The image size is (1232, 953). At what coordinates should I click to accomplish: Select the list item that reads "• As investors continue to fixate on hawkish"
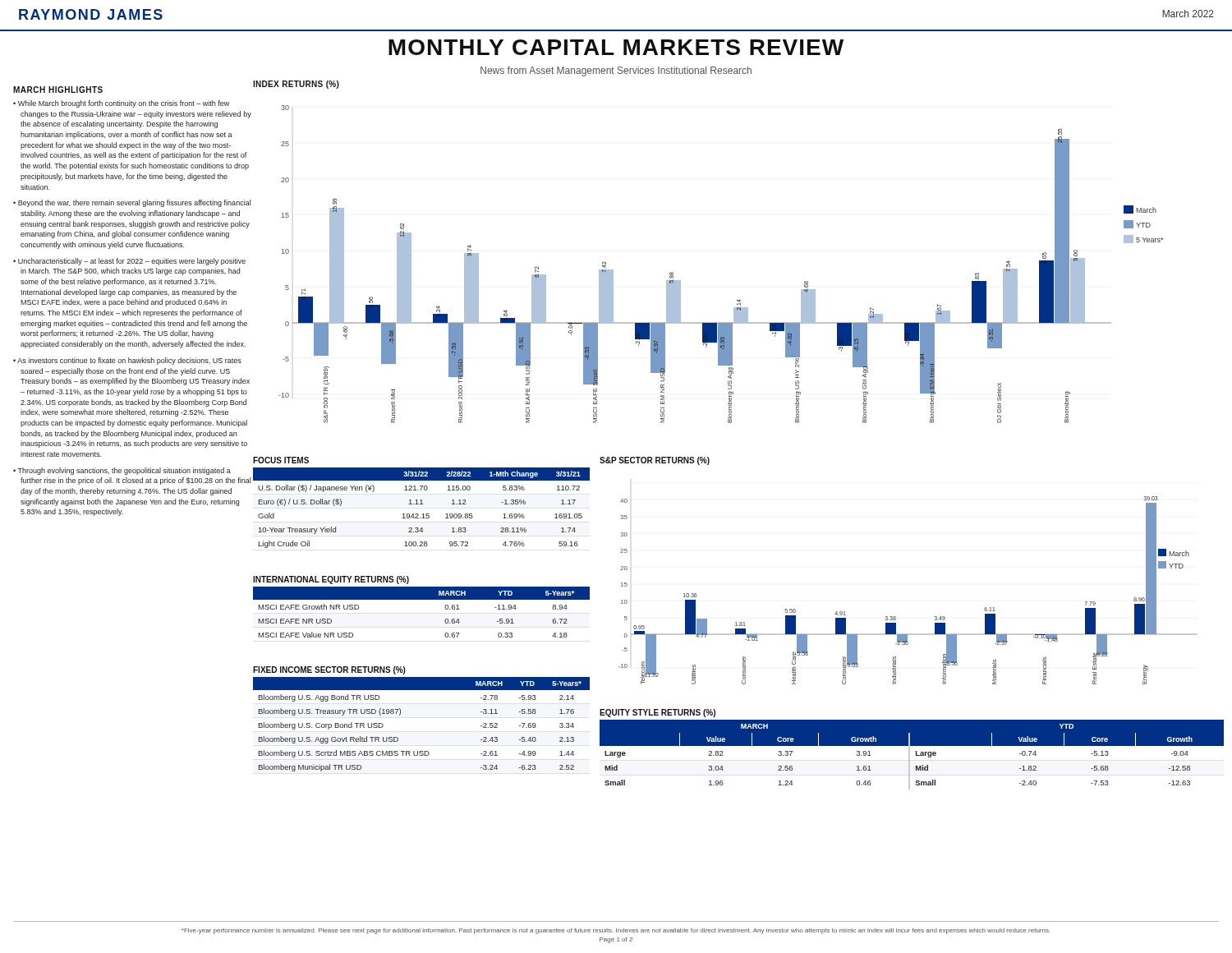132,407
